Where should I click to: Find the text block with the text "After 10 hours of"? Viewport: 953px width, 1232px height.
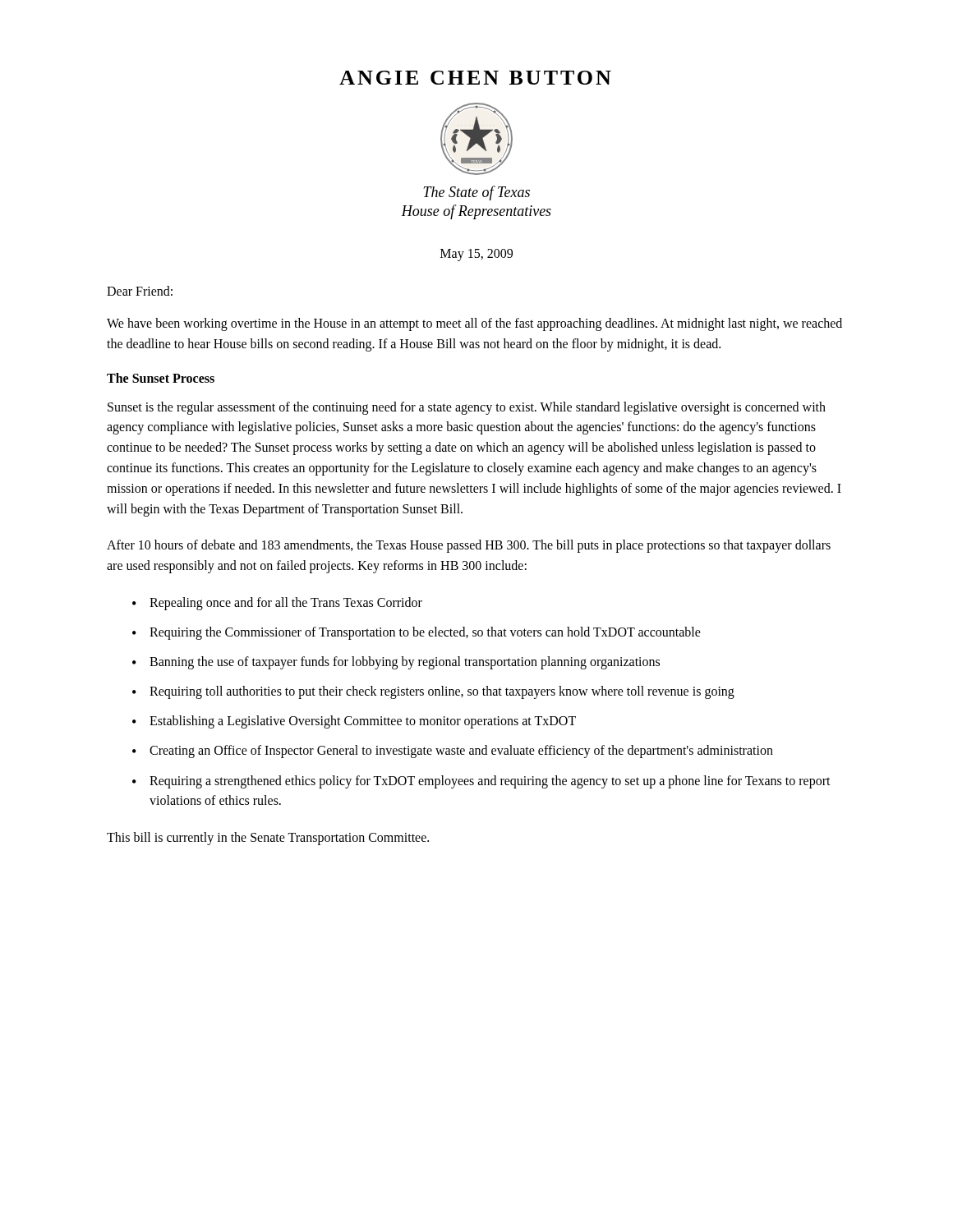coord(469,555)
